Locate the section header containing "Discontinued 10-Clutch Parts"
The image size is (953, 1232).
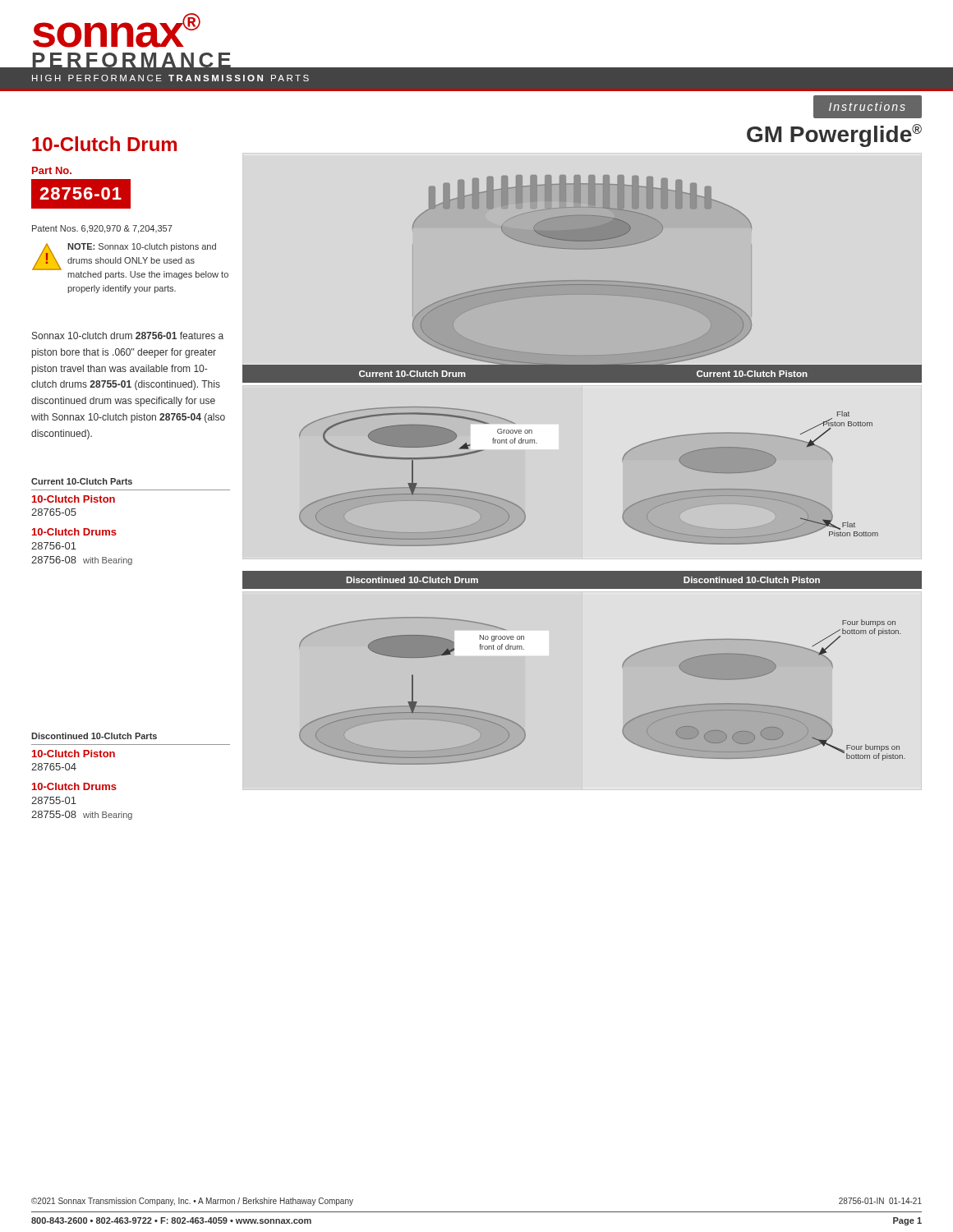tap(94, 736)
